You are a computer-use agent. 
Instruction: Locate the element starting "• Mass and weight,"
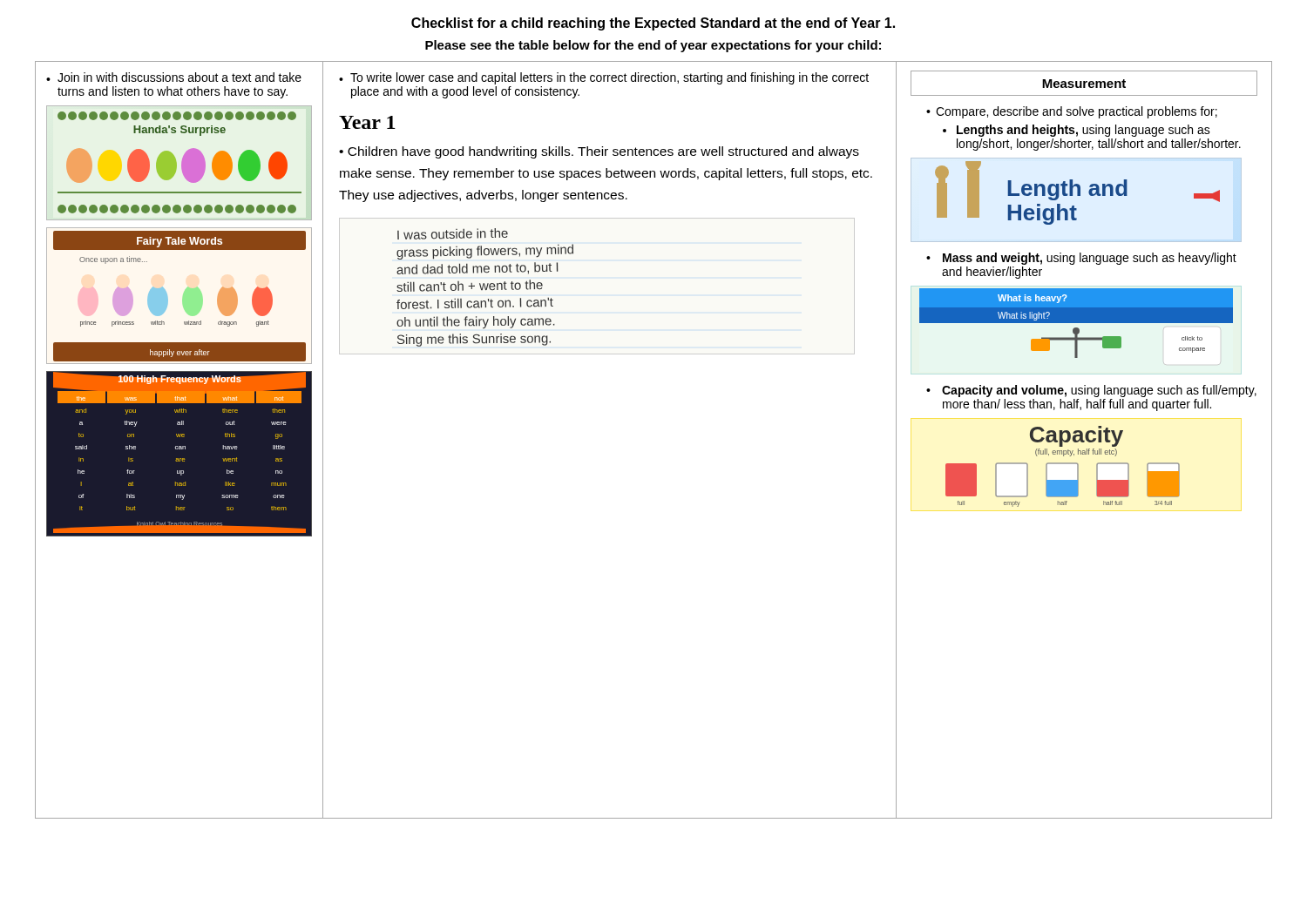click(1092, 265)
